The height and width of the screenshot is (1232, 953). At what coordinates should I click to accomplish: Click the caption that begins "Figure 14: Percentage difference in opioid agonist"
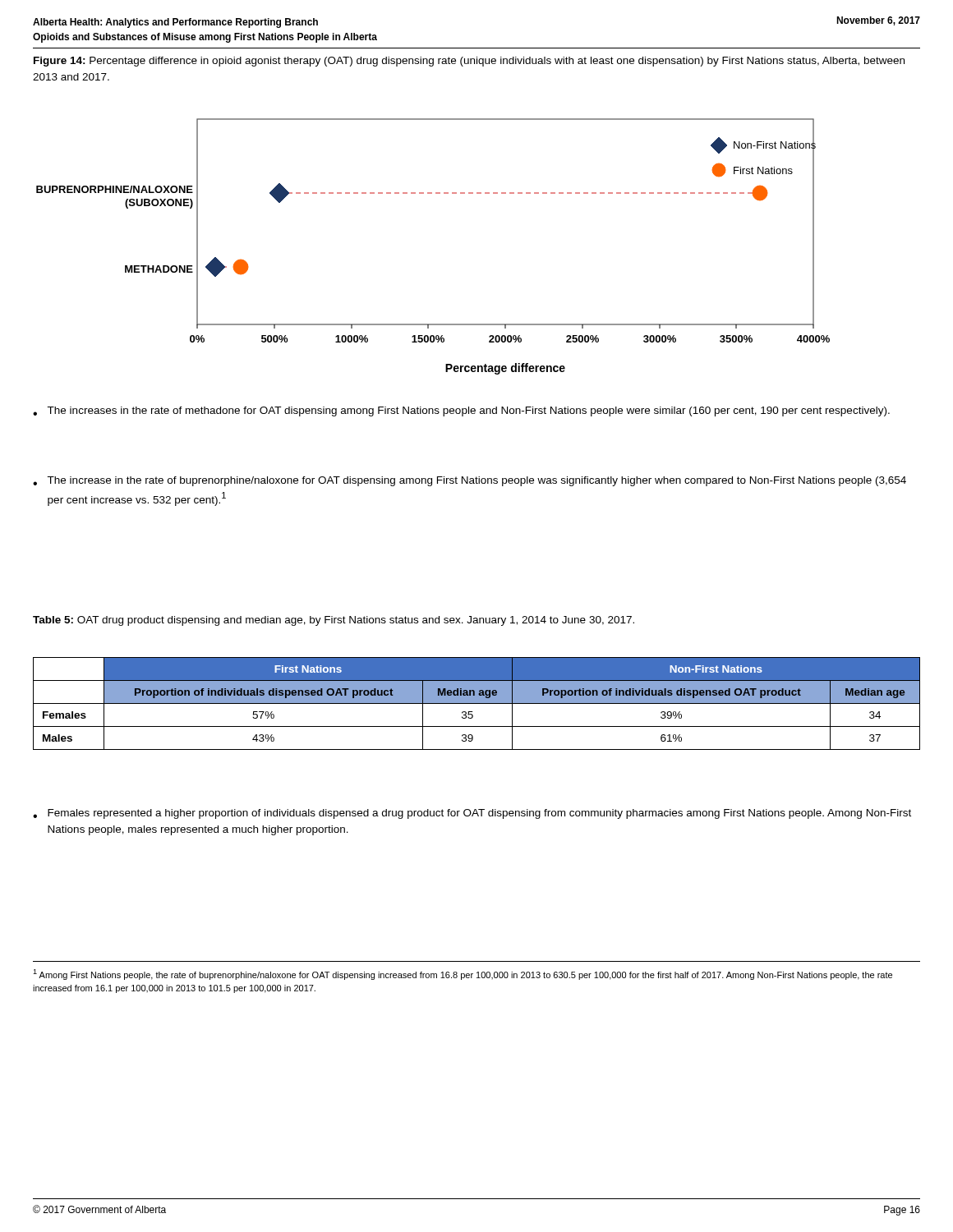point(469,68)
